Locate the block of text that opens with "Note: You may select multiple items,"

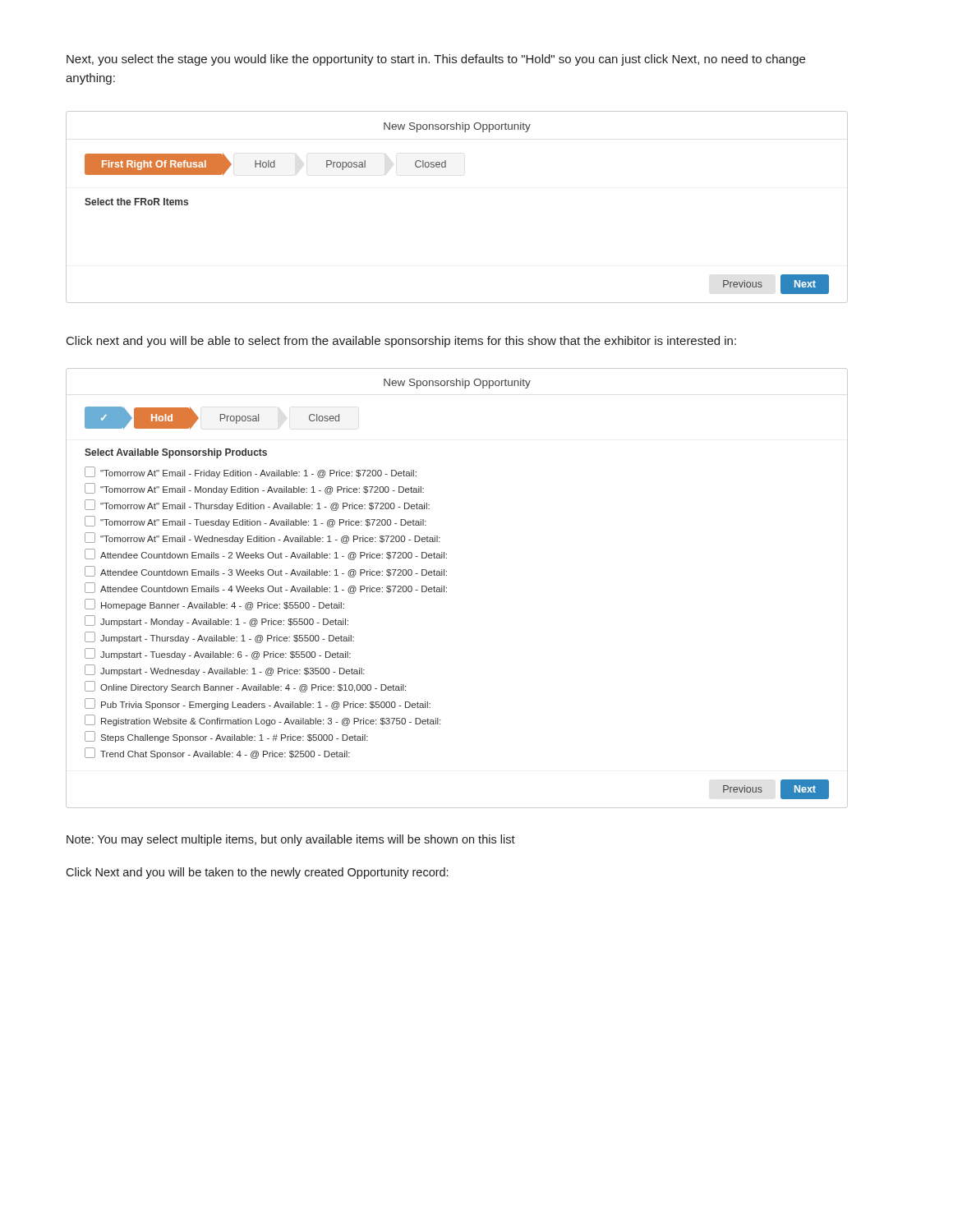pos(290,839)
